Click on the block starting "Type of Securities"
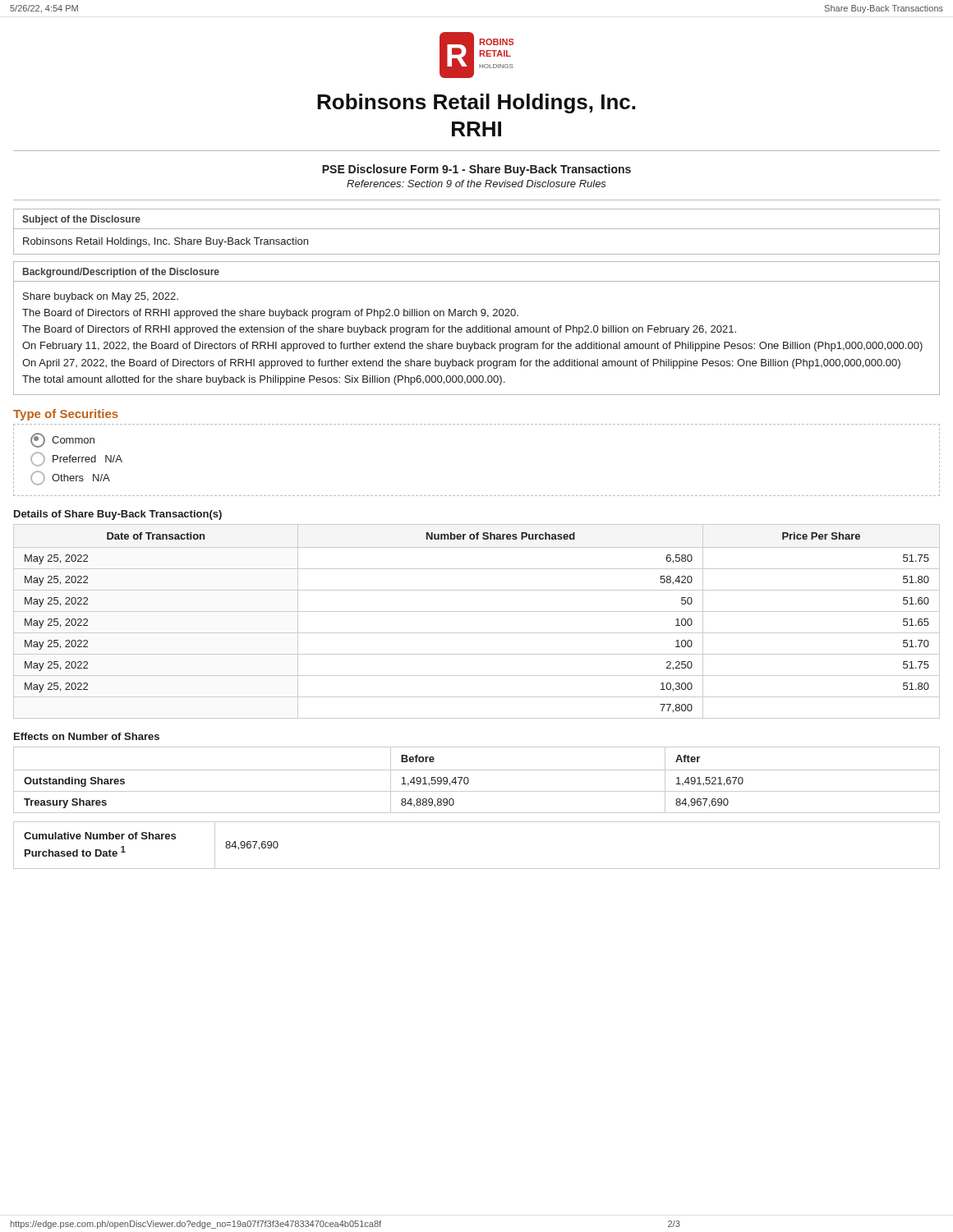The height and width of the screenshot is (1232, 953). click(66, 413)
